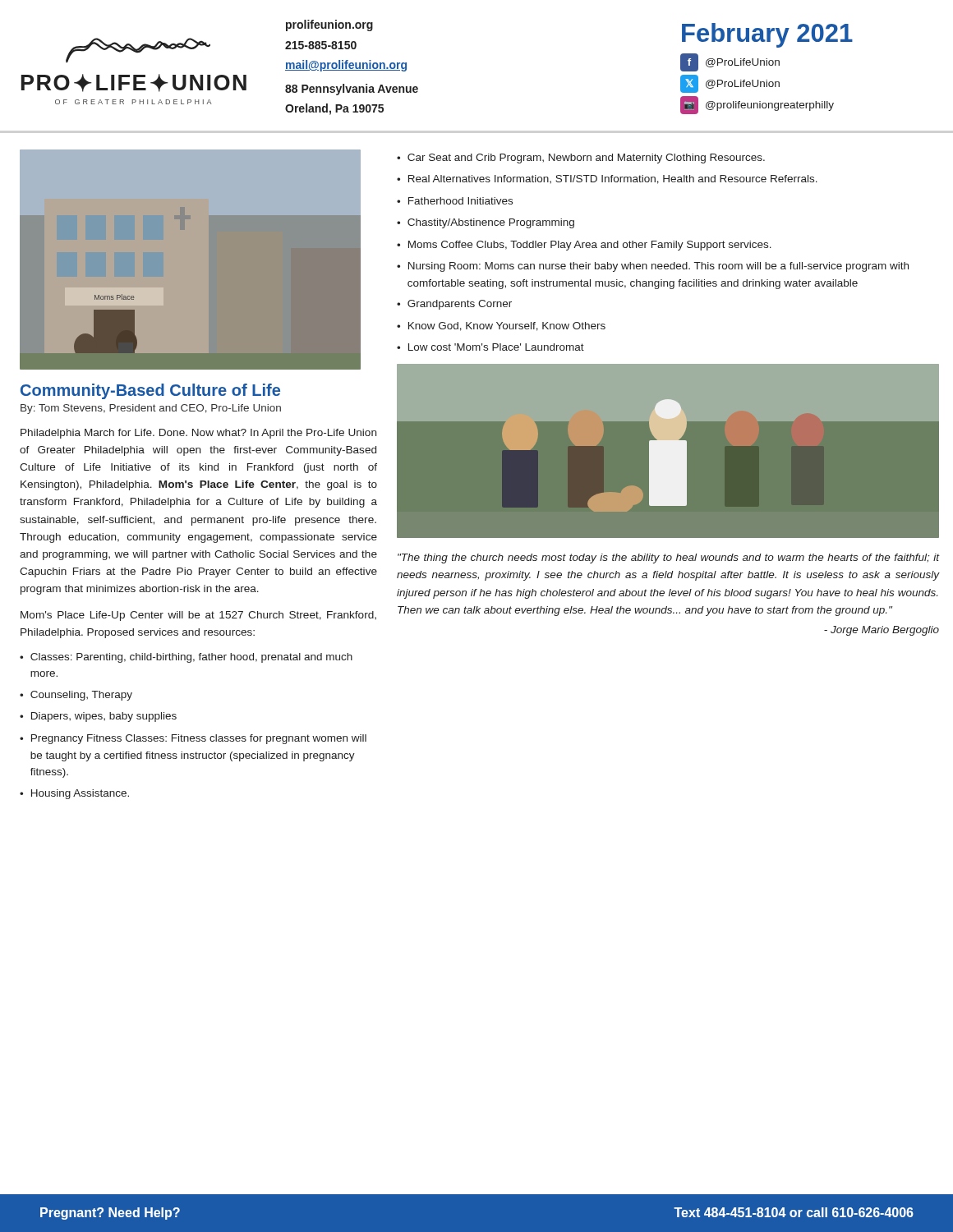Find the text block starting "• Low cost"
Screen dimensions: 1232x953
(490, 348)
